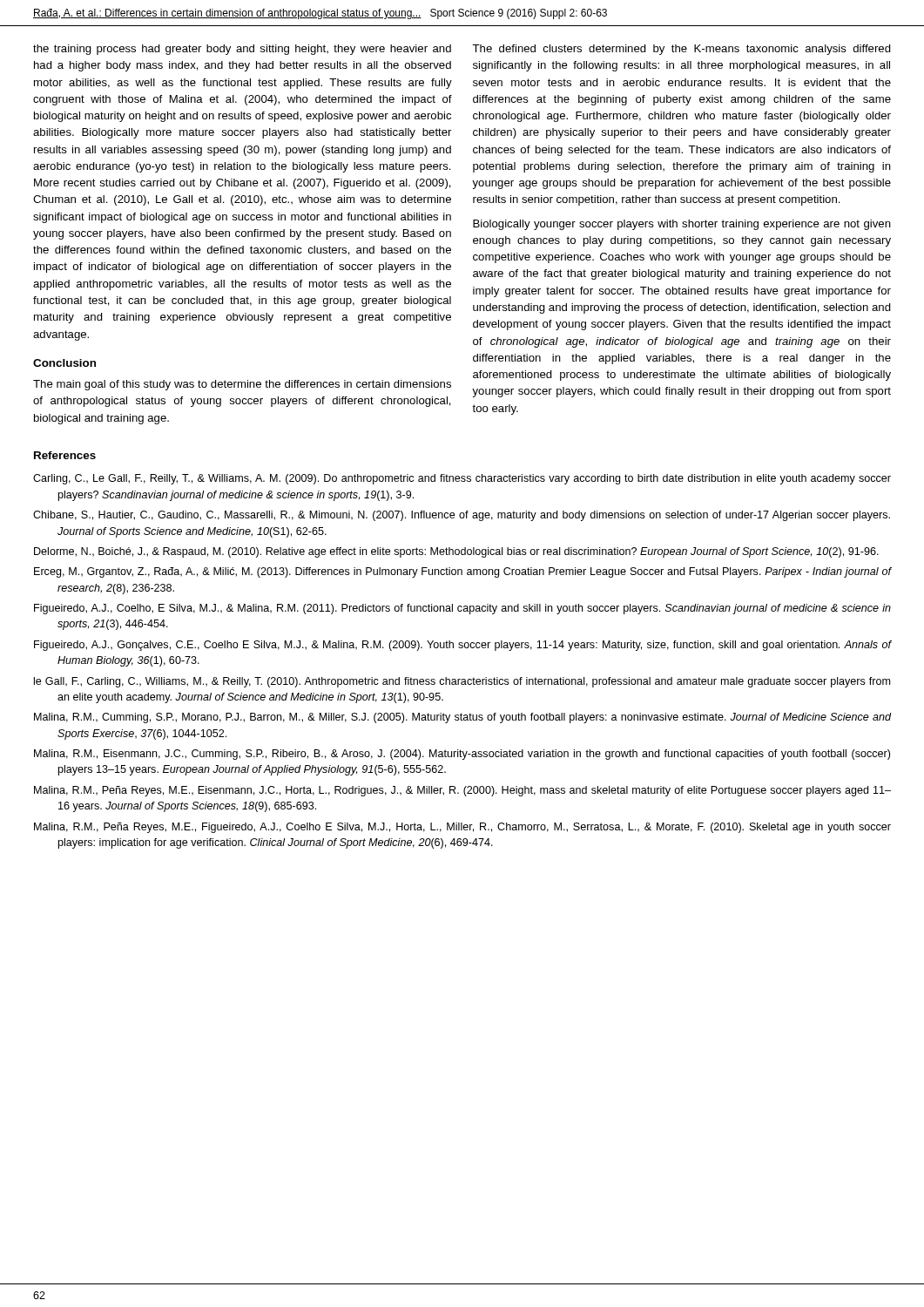The height and width of the screenshot is (1307, 924).
Task: Where is the passage that starts "Malina, R.M., Cumming, S.P., Morano, P.J., Barron,"?
Action: 462,725
